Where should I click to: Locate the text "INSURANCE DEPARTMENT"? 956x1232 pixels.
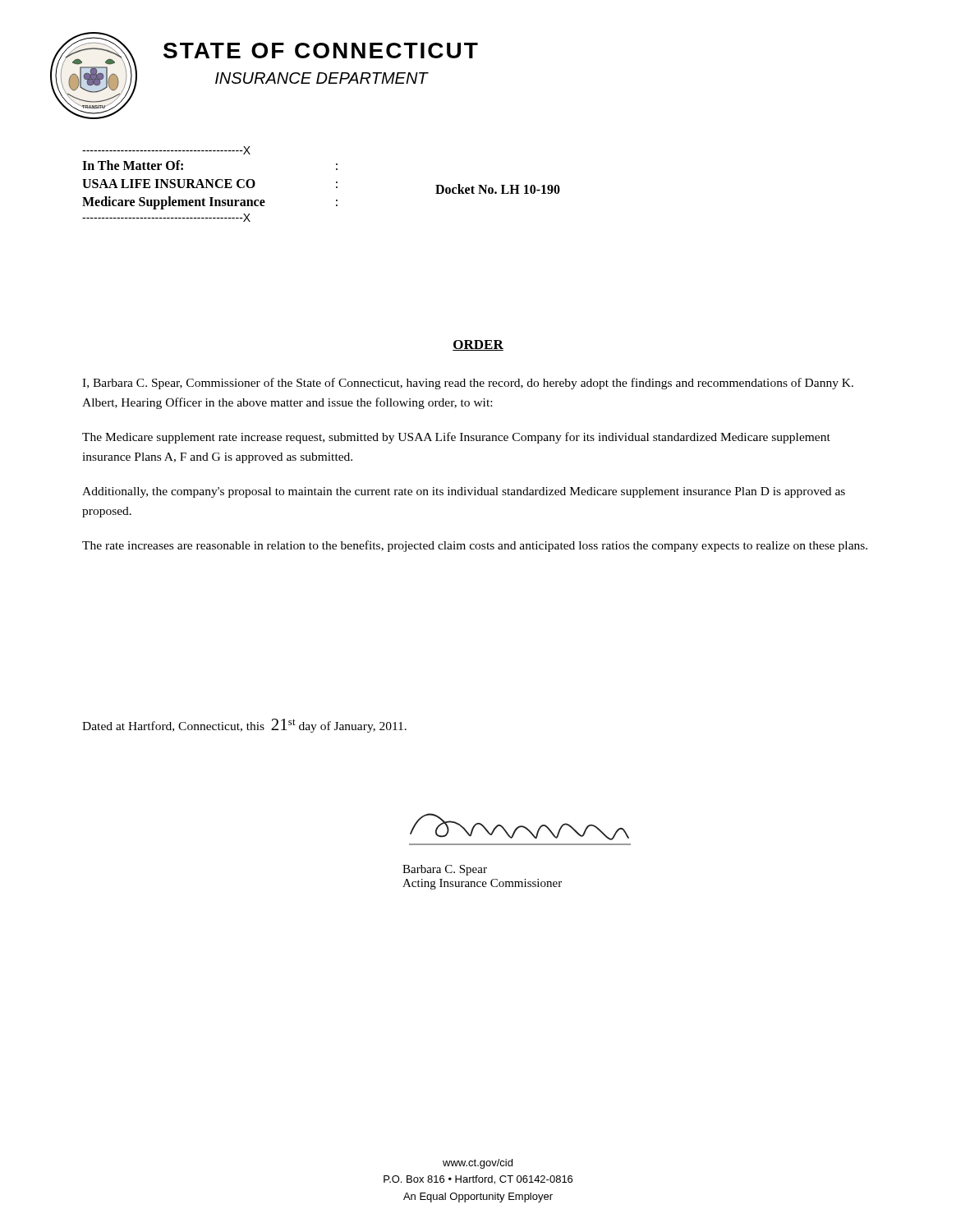click(321, 78)
